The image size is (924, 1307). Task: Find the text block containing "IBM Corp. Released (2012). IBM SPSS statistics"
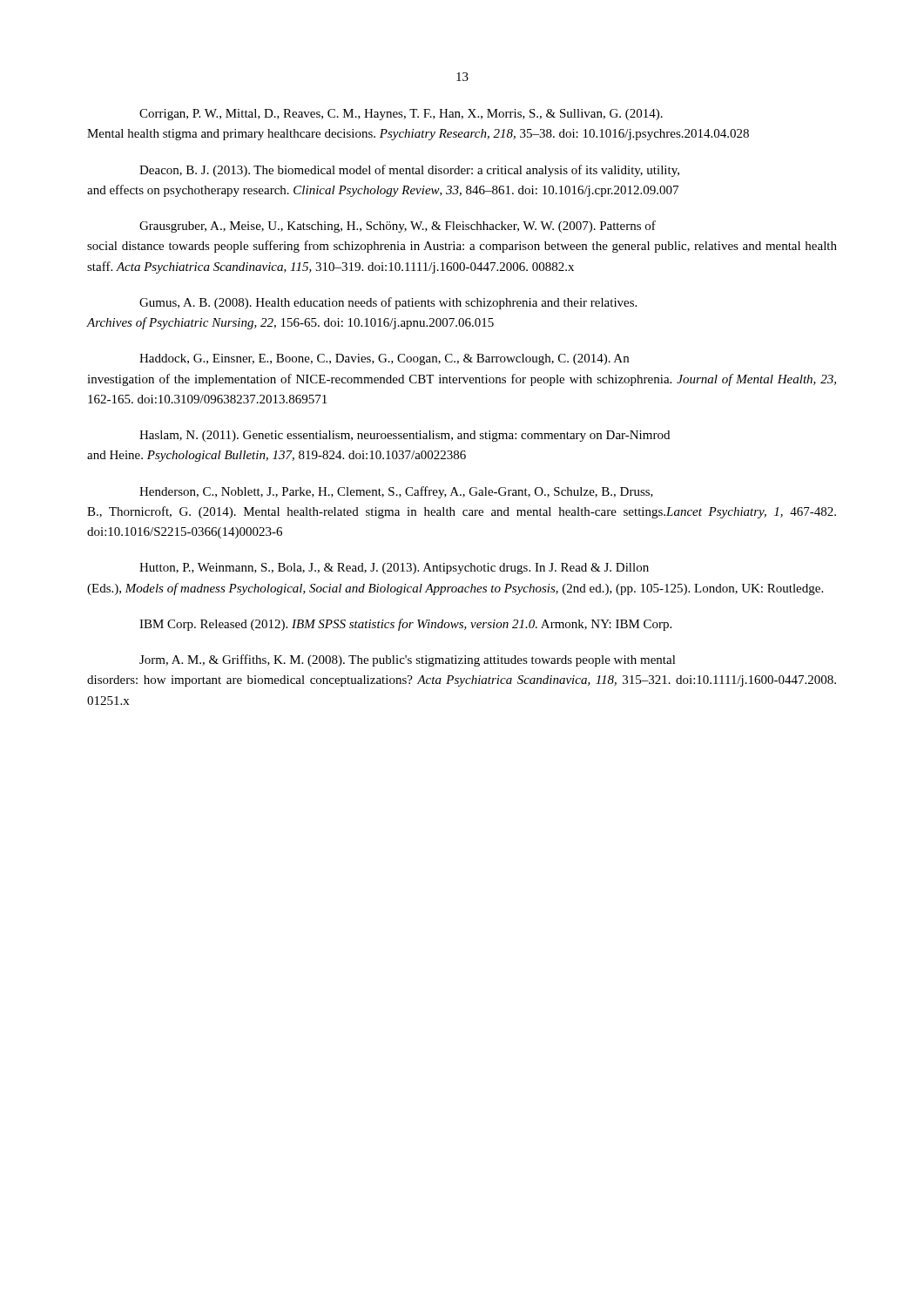pos(406,624)
